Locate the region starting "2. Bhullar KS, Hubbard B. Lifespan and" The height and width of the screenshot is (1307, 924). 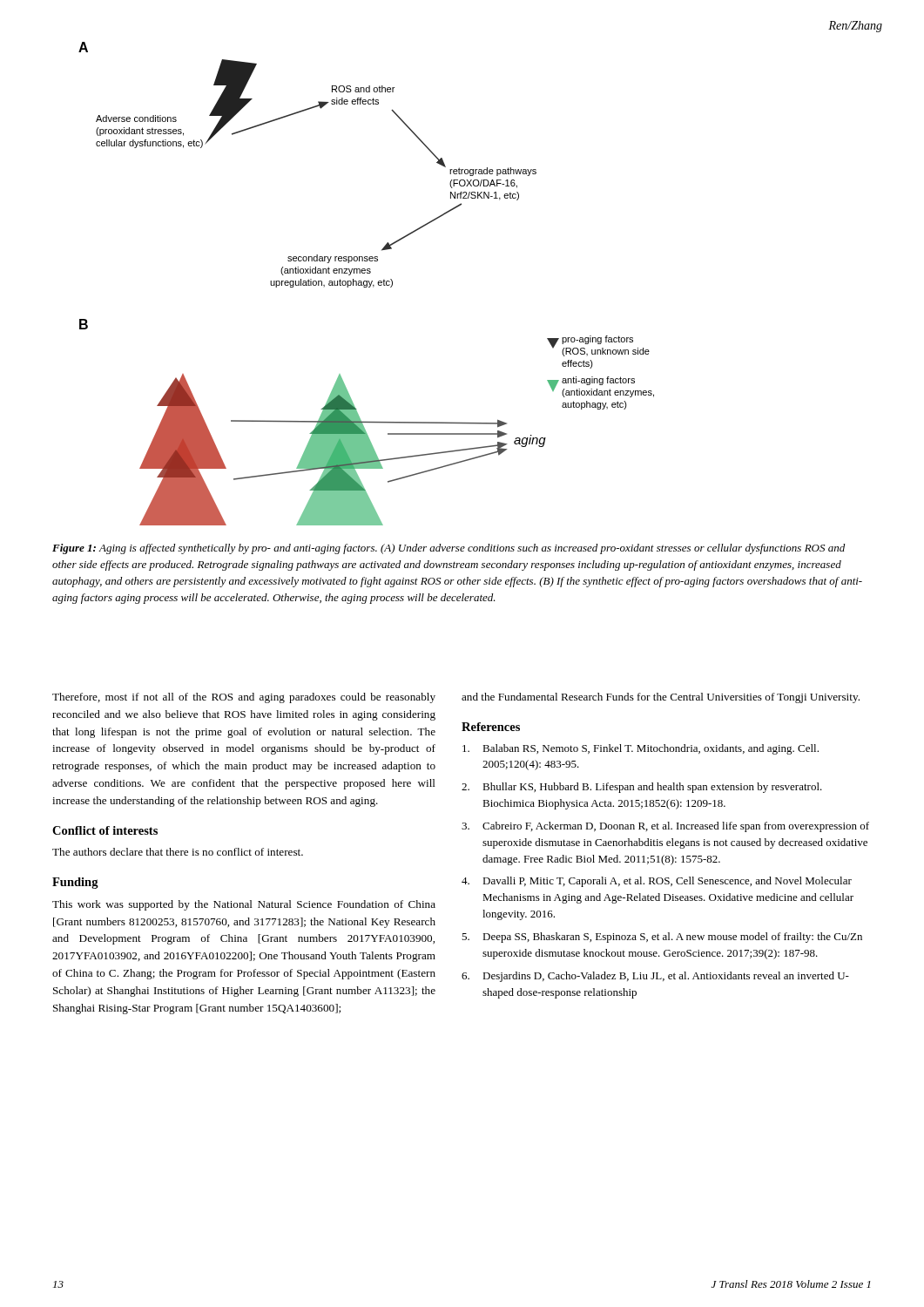pyautogui.click(x=666, y=796)
